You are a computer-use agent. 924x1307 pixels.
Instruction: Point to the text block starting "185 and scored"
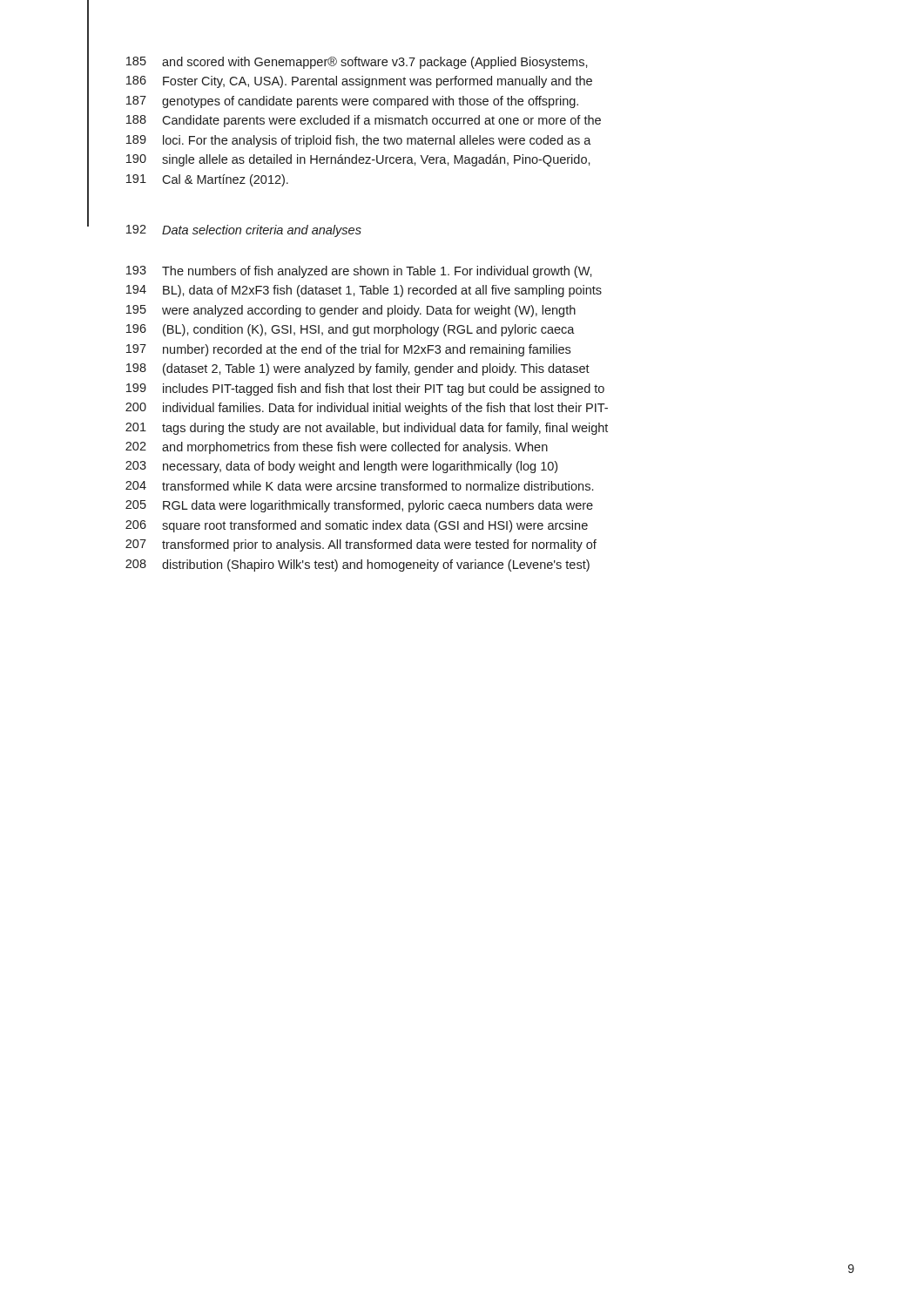479,121
